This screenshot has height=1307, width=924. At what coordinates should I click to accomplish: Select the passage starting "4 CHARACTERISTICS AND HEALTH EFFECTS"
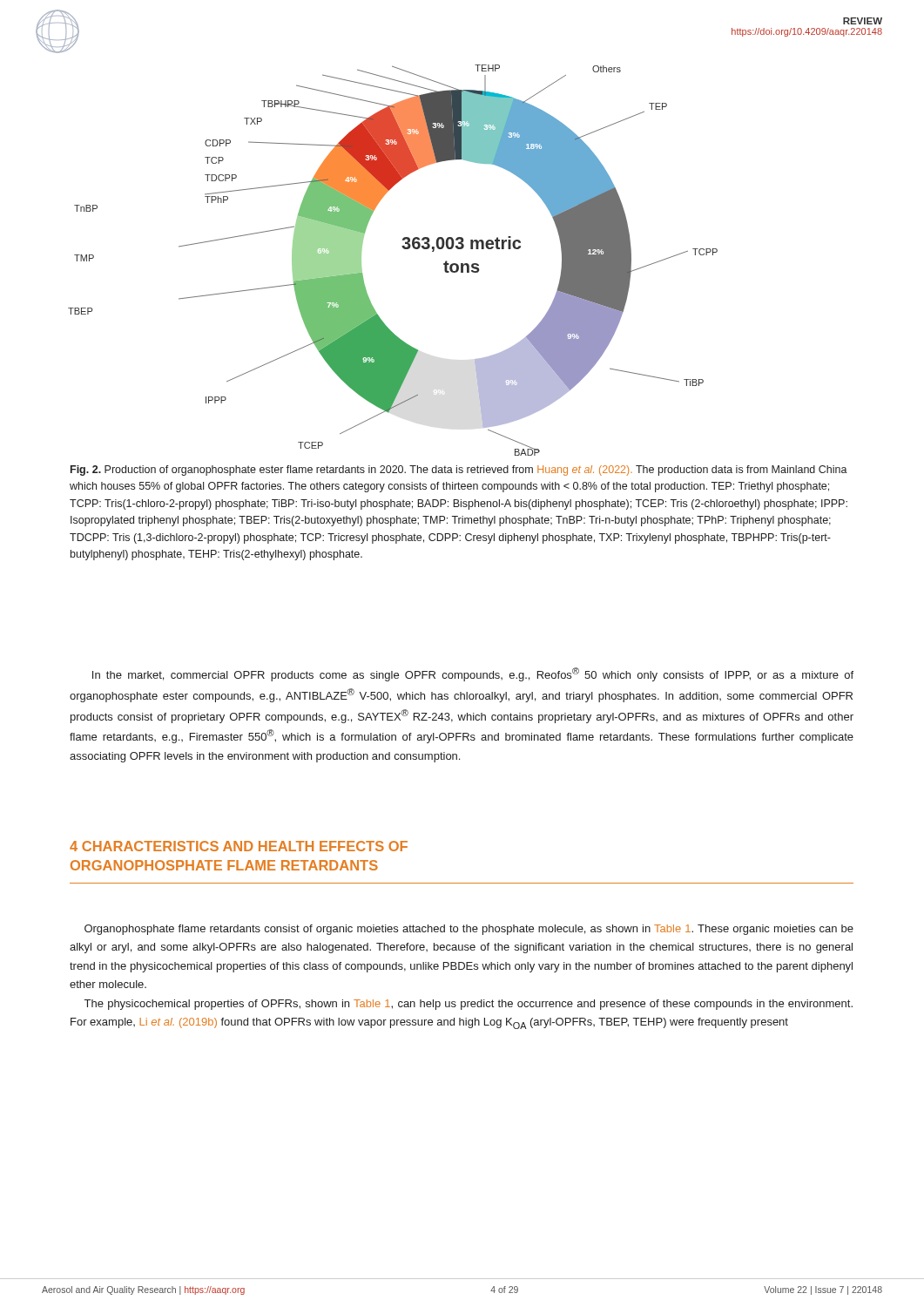[239, 846]
